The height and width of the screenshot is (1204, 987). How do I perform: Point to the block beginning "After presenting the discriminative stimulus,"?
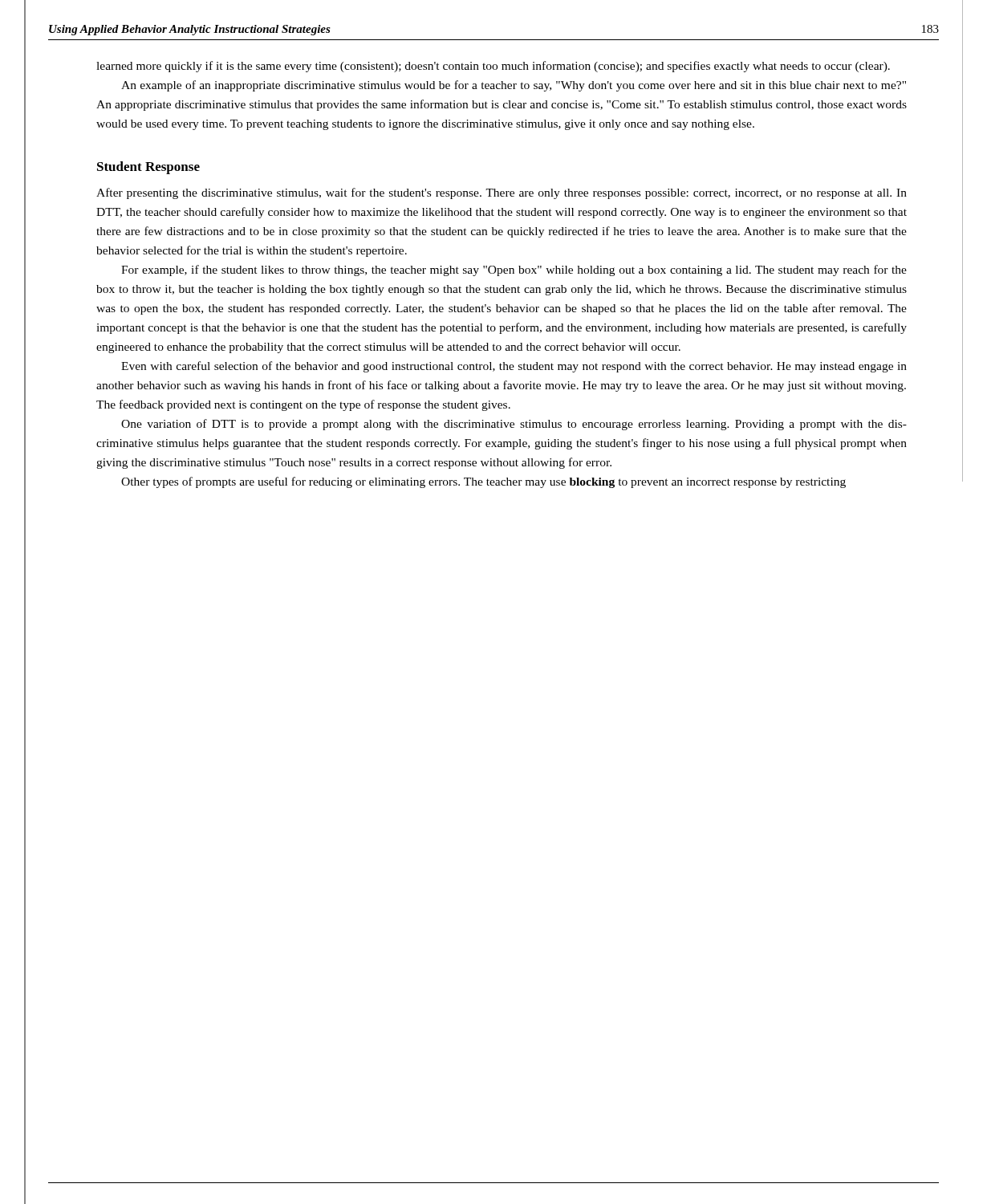click(502, 222)
